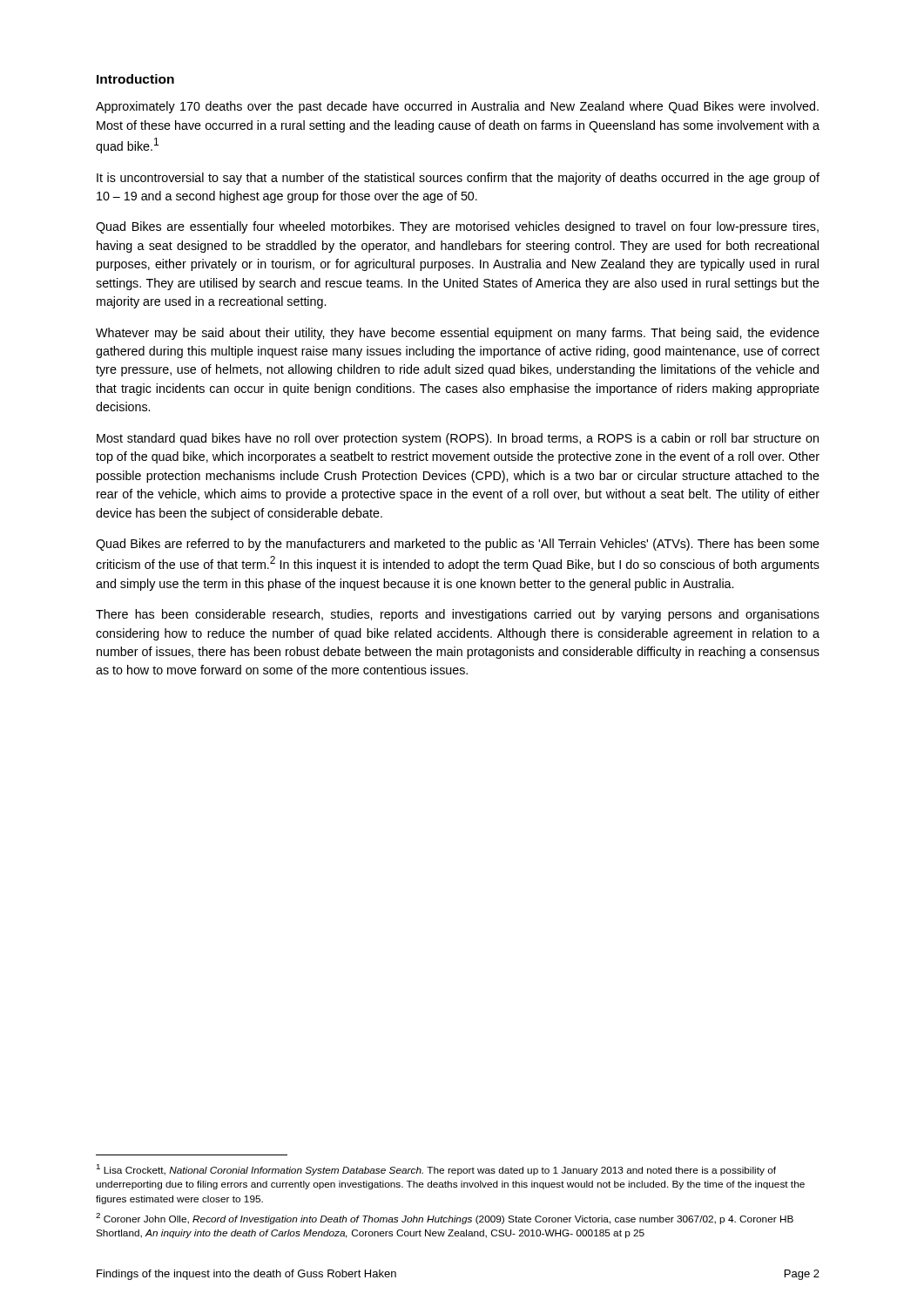Viewport: 924px width, 1307px height.
Task: Select the element starting "It is uncontroversial to say that a number"
Action: 458,187
